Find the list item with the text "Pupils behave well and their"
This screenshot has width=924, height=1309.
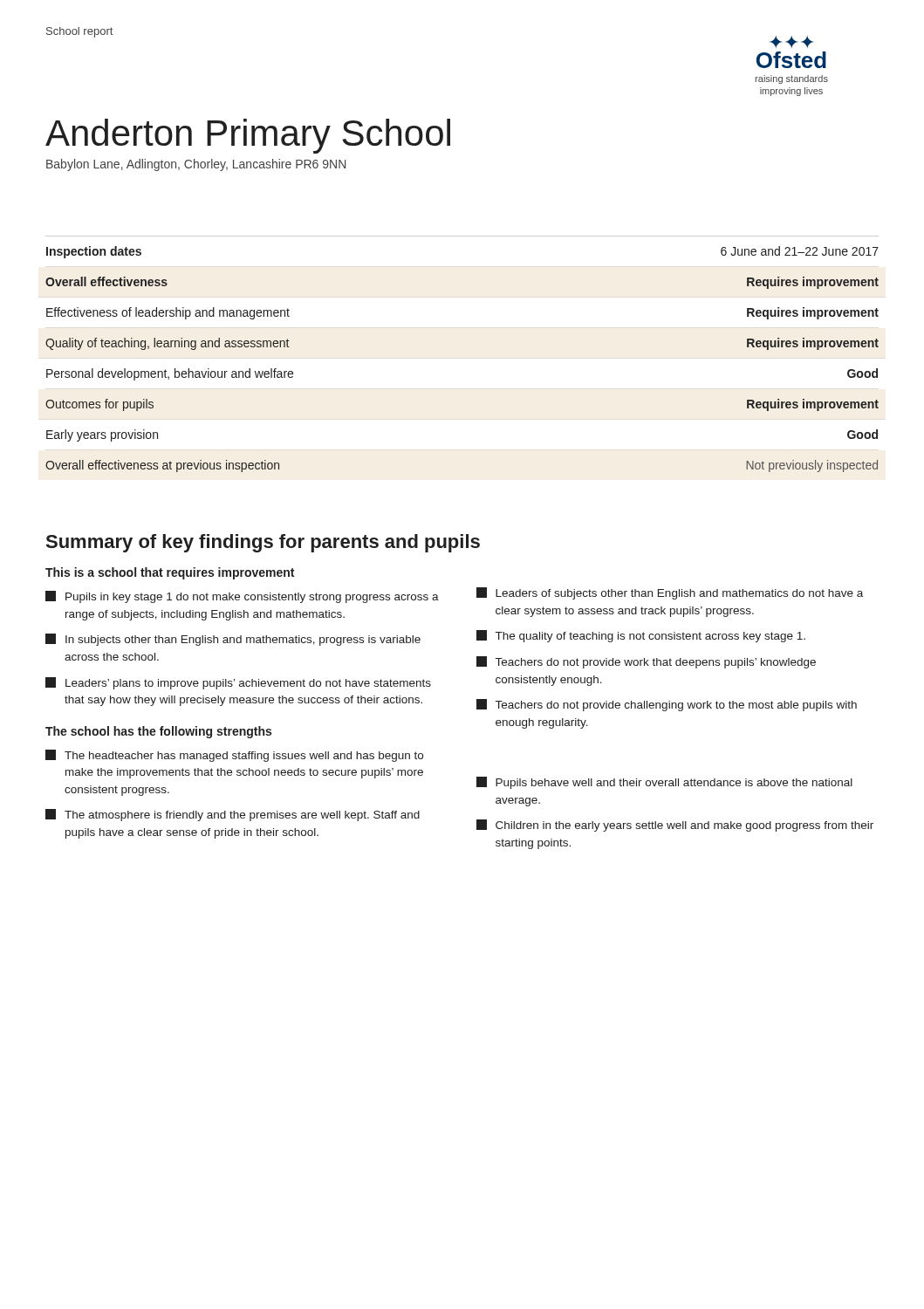click(677, 791)
